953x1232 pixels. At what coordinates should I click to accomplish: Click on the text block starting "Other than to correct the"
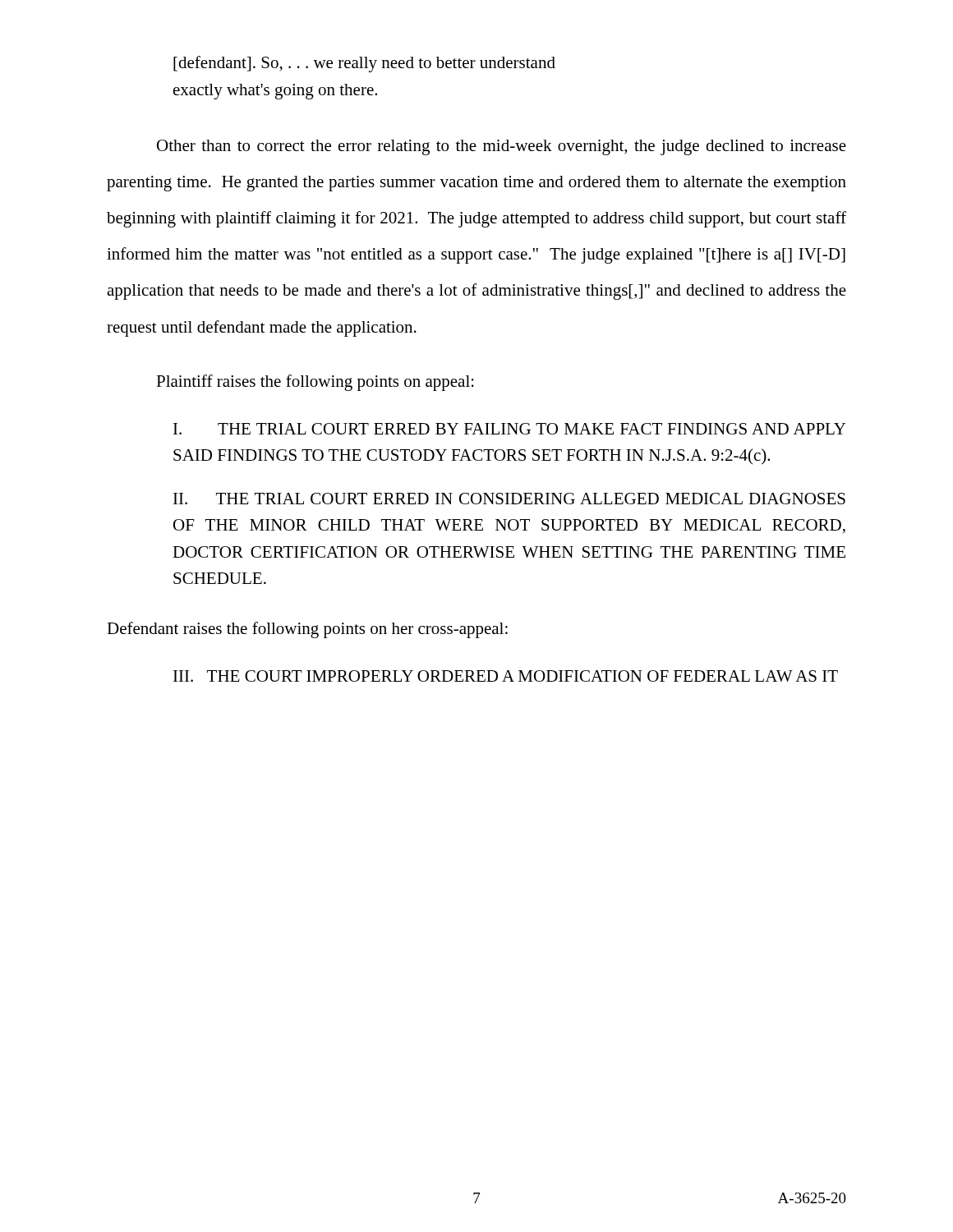[x=476, y=236]
